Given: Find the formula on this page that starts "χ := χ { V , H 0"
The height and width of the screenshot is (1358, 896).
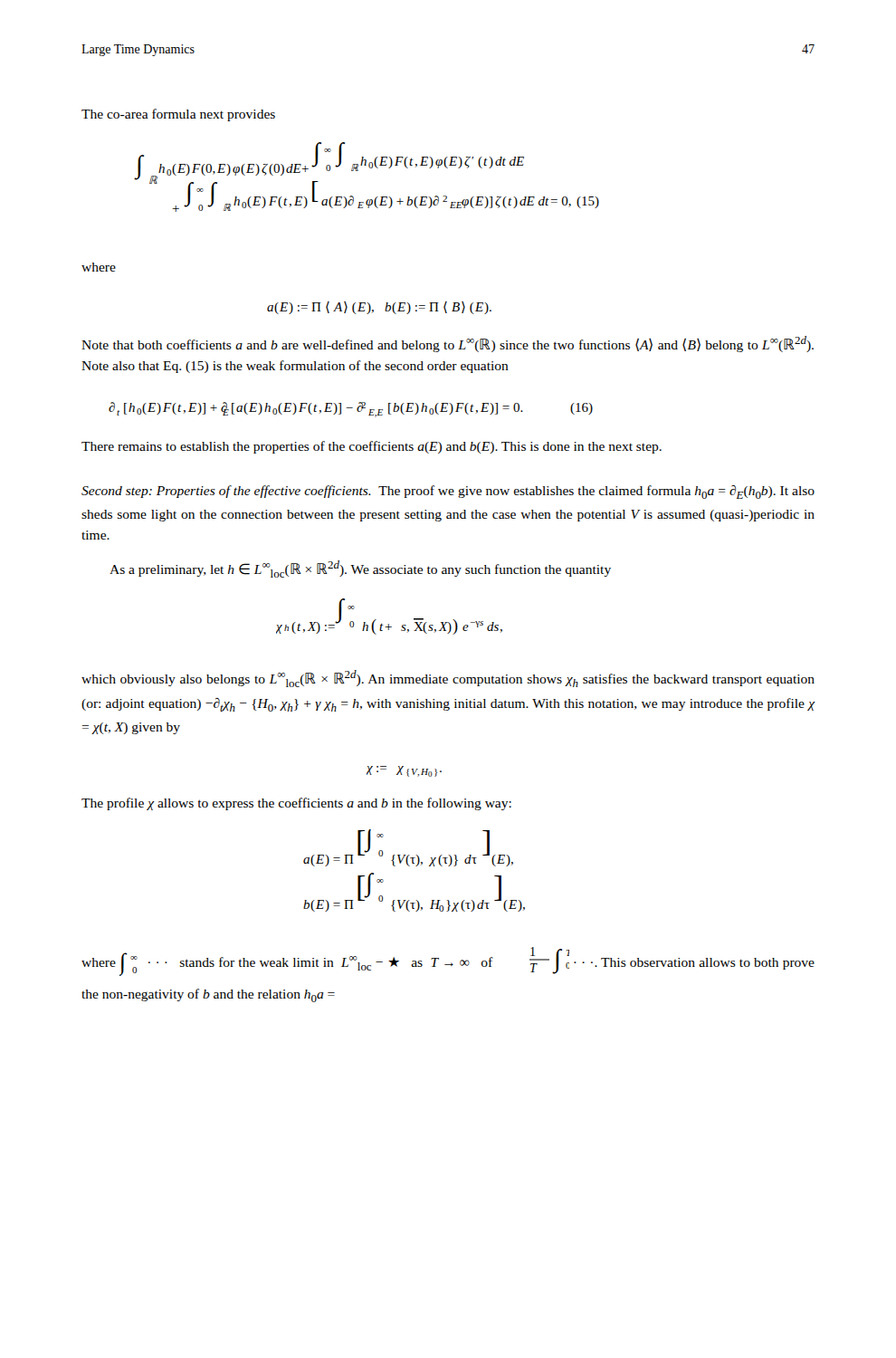Looking at the screenshot, I should point(448,766).
